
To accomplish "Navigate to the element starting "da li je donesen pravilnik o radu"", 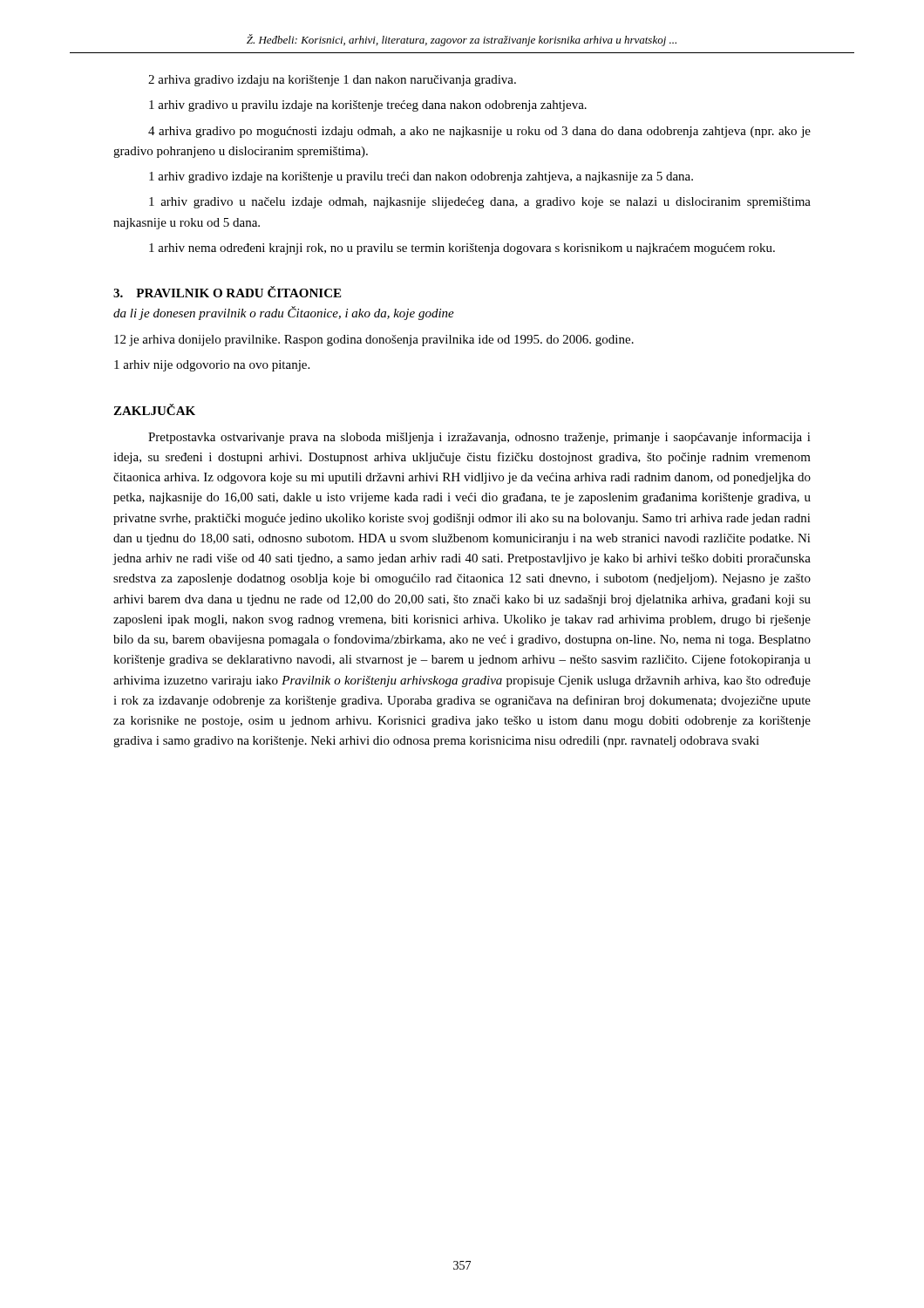I will pos(284,313).
